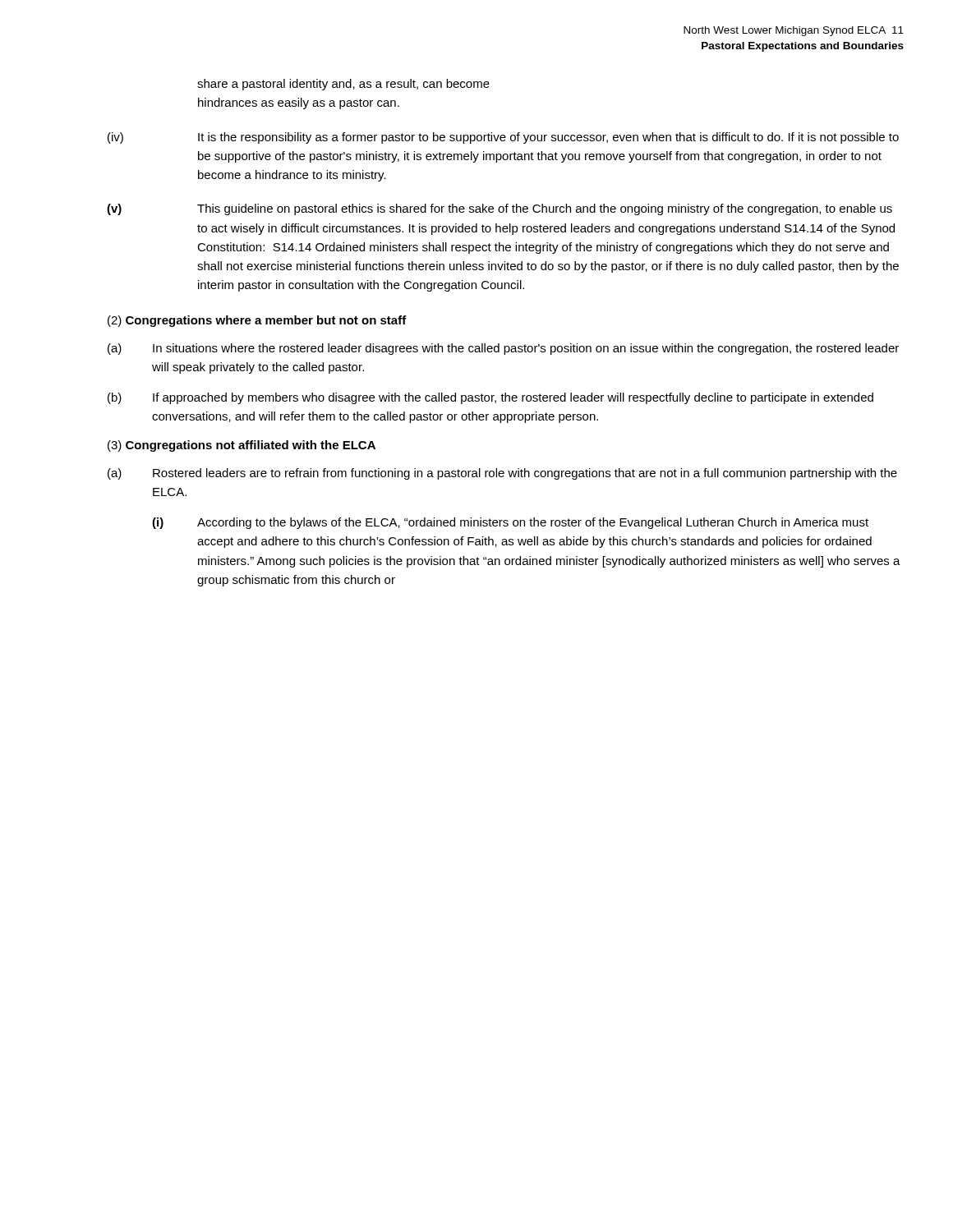Viewport: 953px width, 1232px height.
Task: Select the block starting "(i) According to the bylaws of the"
Action: (x=528, y=551)
